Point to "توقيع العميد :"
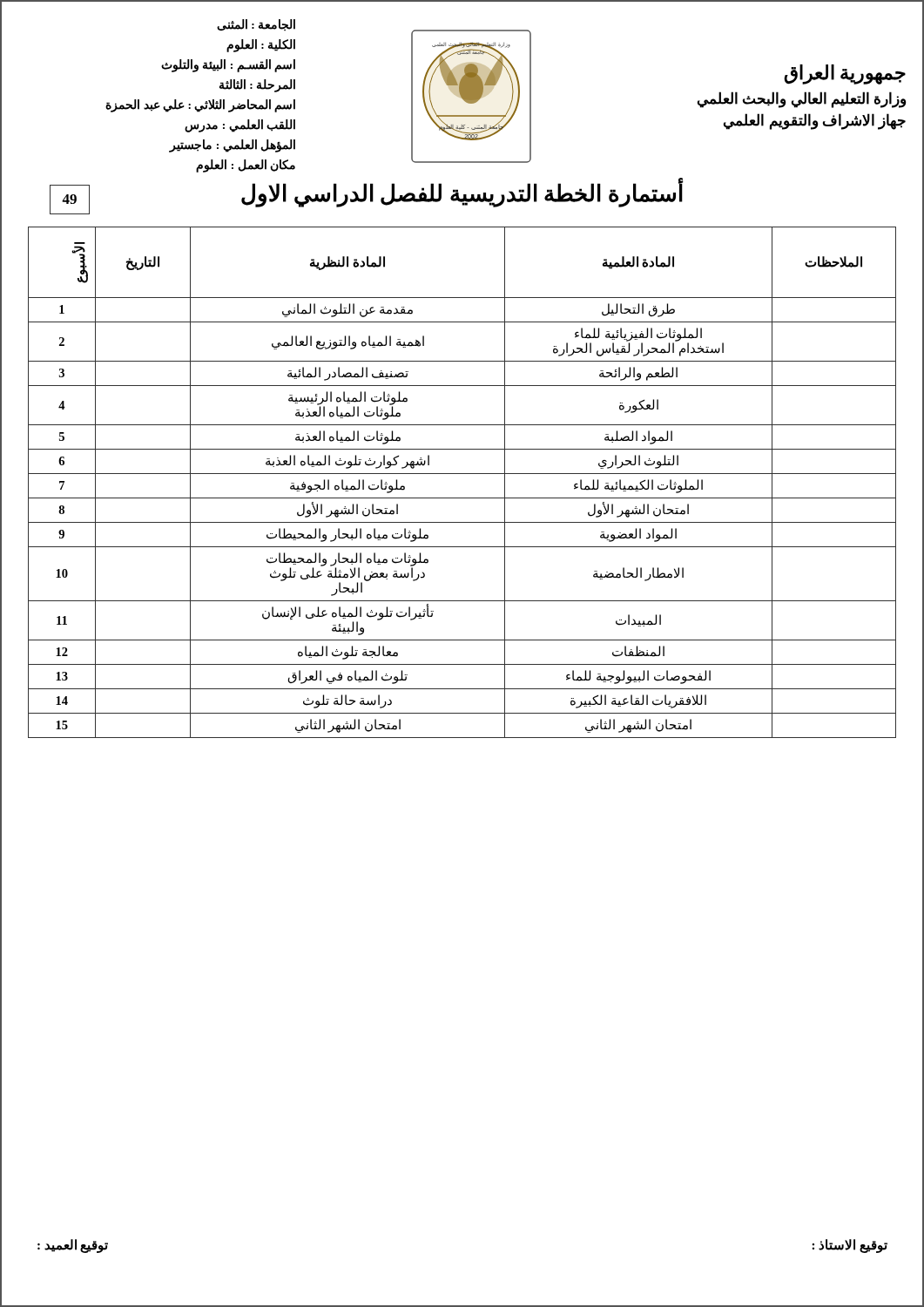The width and height of the screenshot is (924, 1307). pyautogui.click(x=72, y=1245)
